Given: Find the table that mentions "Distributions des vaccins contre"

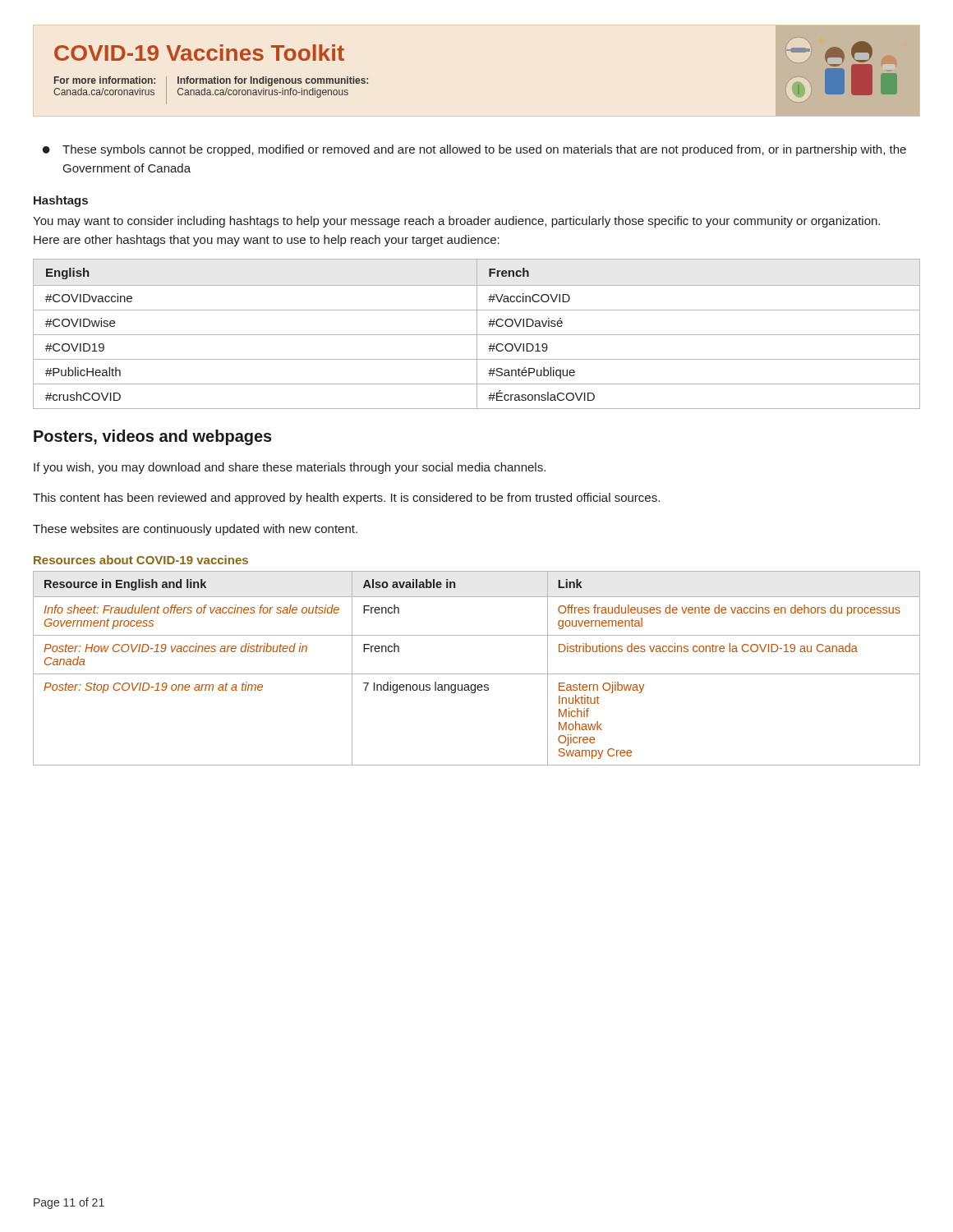Looking at the screenshot, I should pos(476,668).
